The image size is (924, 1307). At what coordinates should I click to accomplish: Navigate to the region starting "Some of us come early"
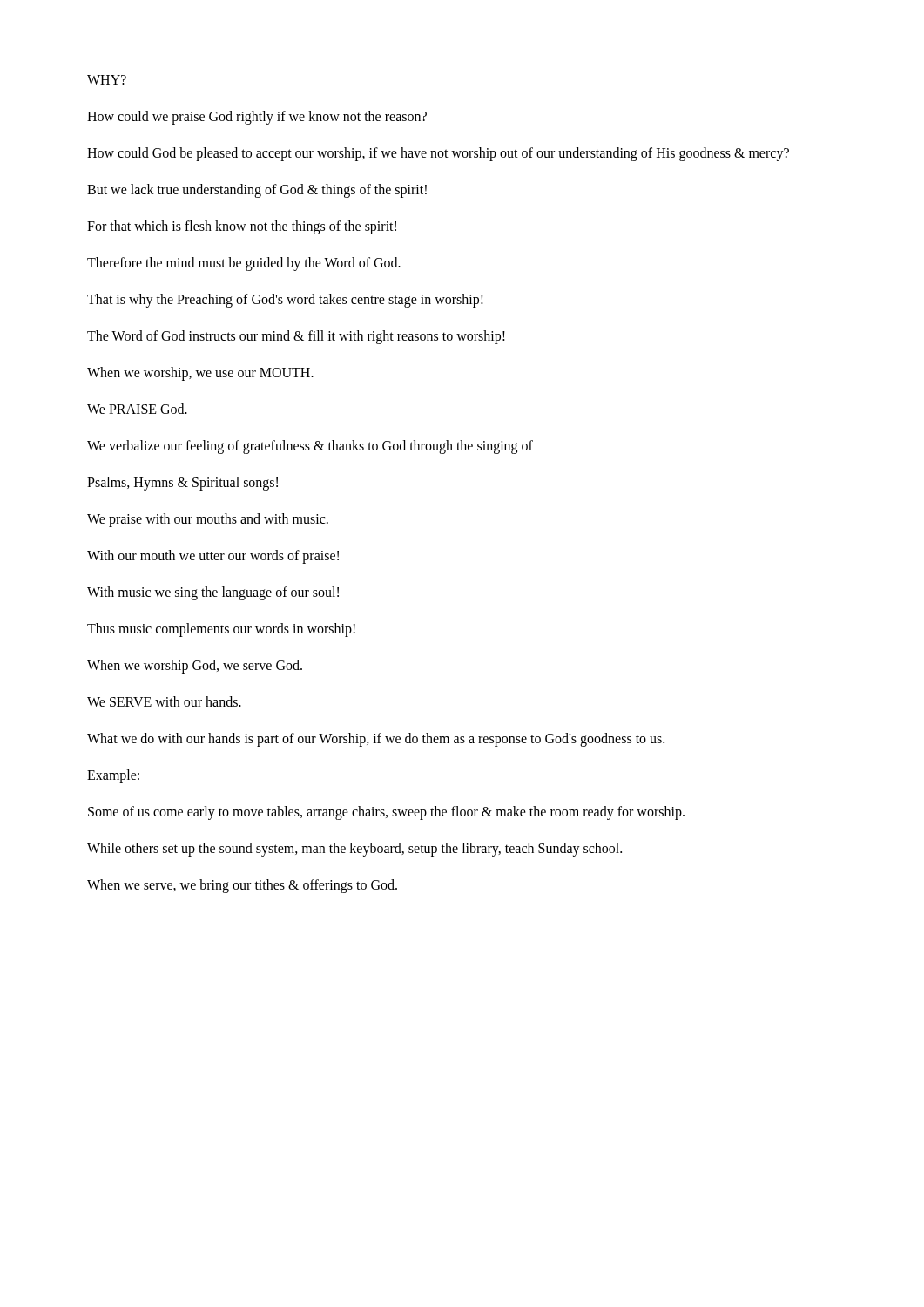click(x=386, y=812)
